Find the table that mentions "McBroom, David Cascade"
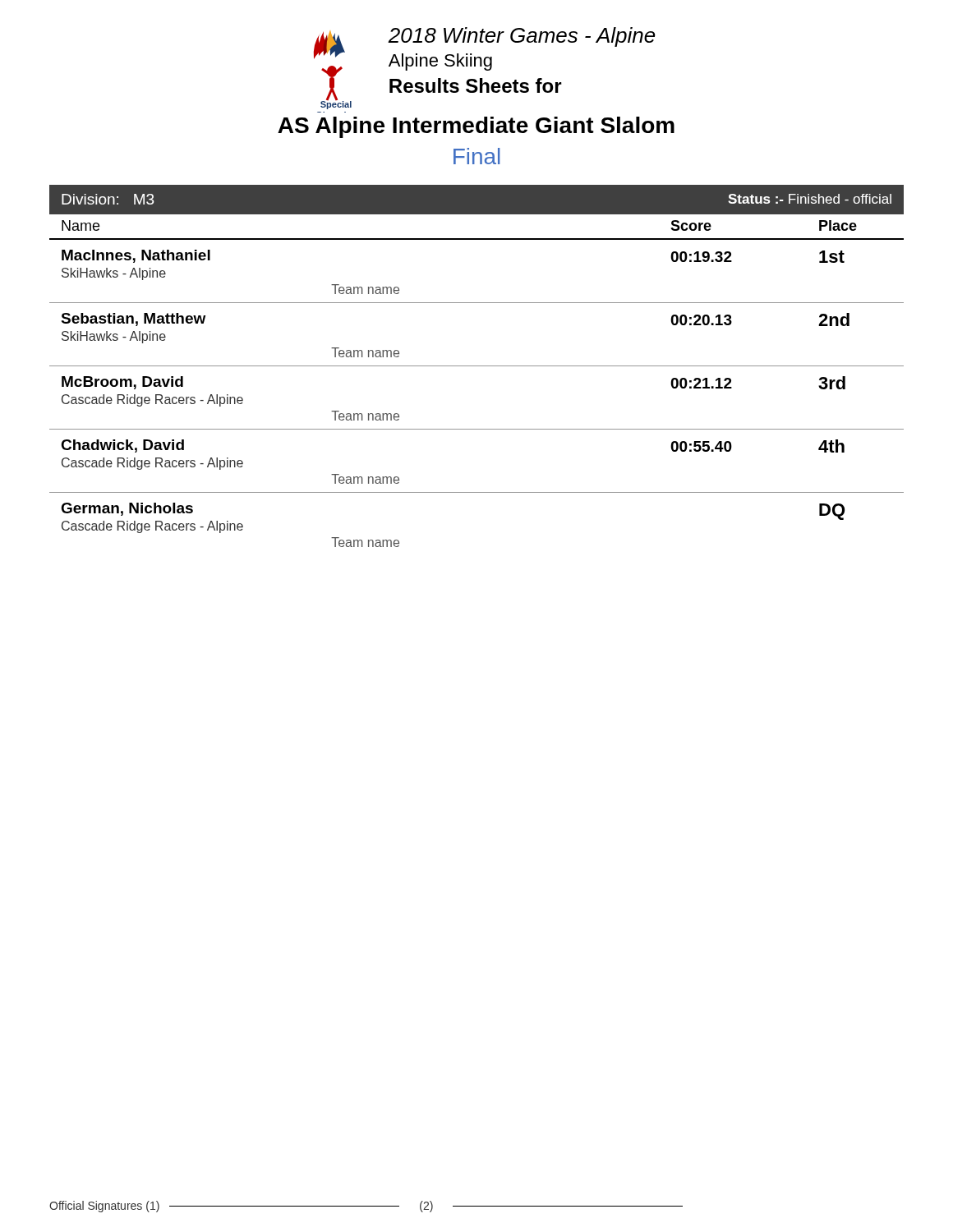Image resolution: width=953 pixels, height=1232 pixels. click(476, 398)
